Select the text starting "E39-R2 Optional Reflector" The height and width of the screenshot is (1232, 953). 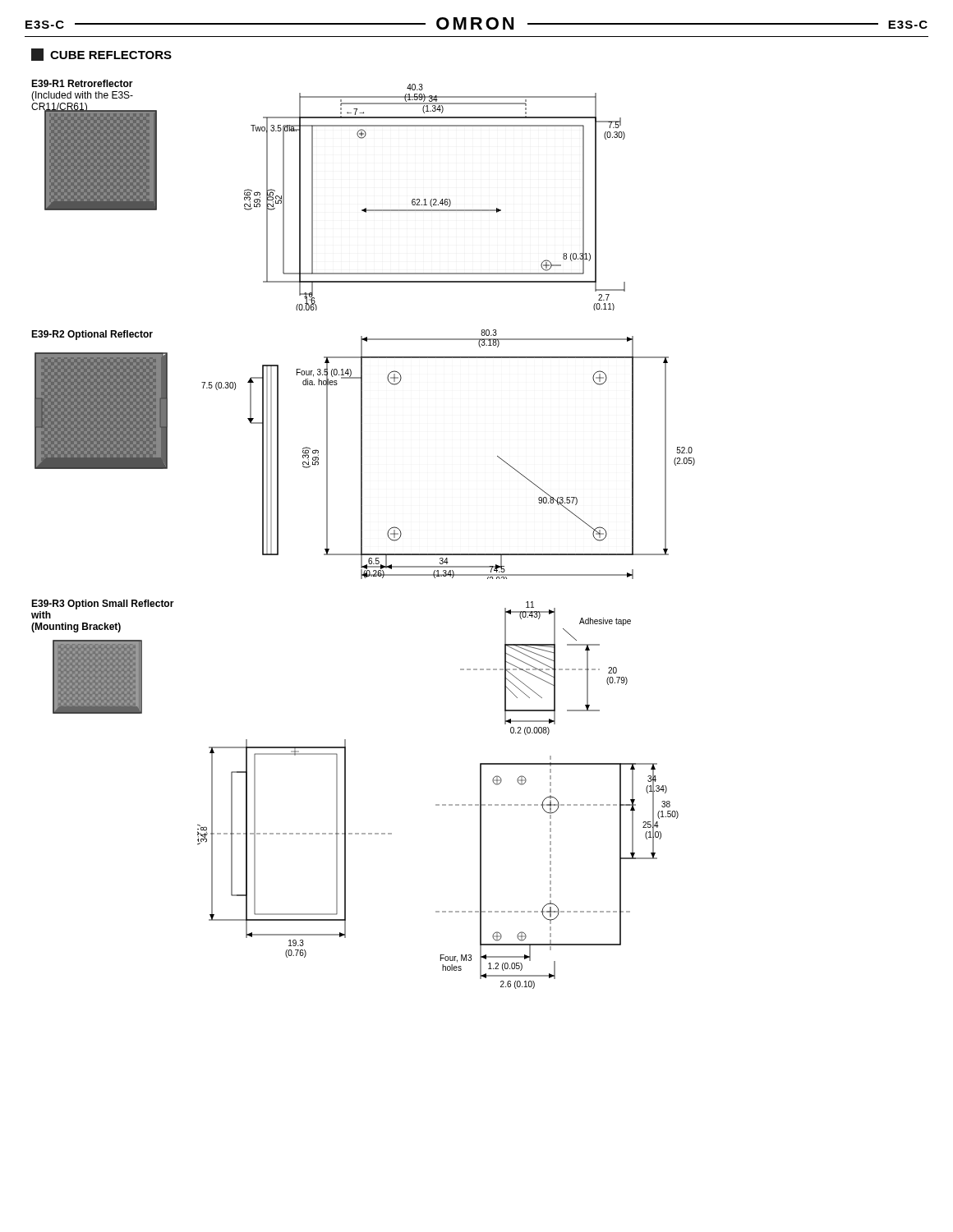92,334
